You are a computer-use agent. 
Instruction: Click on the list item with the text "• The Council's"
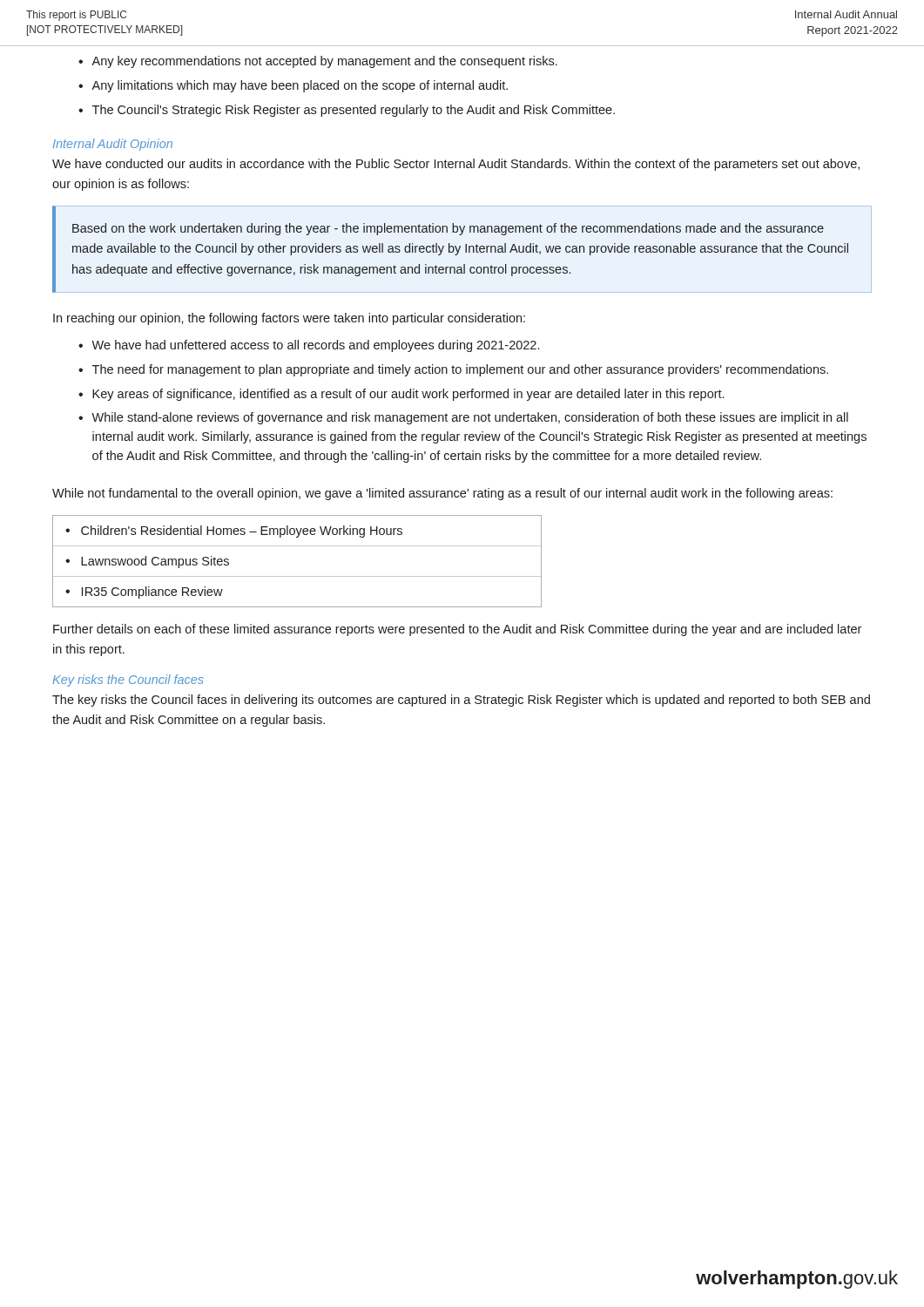tap(347, 110)
